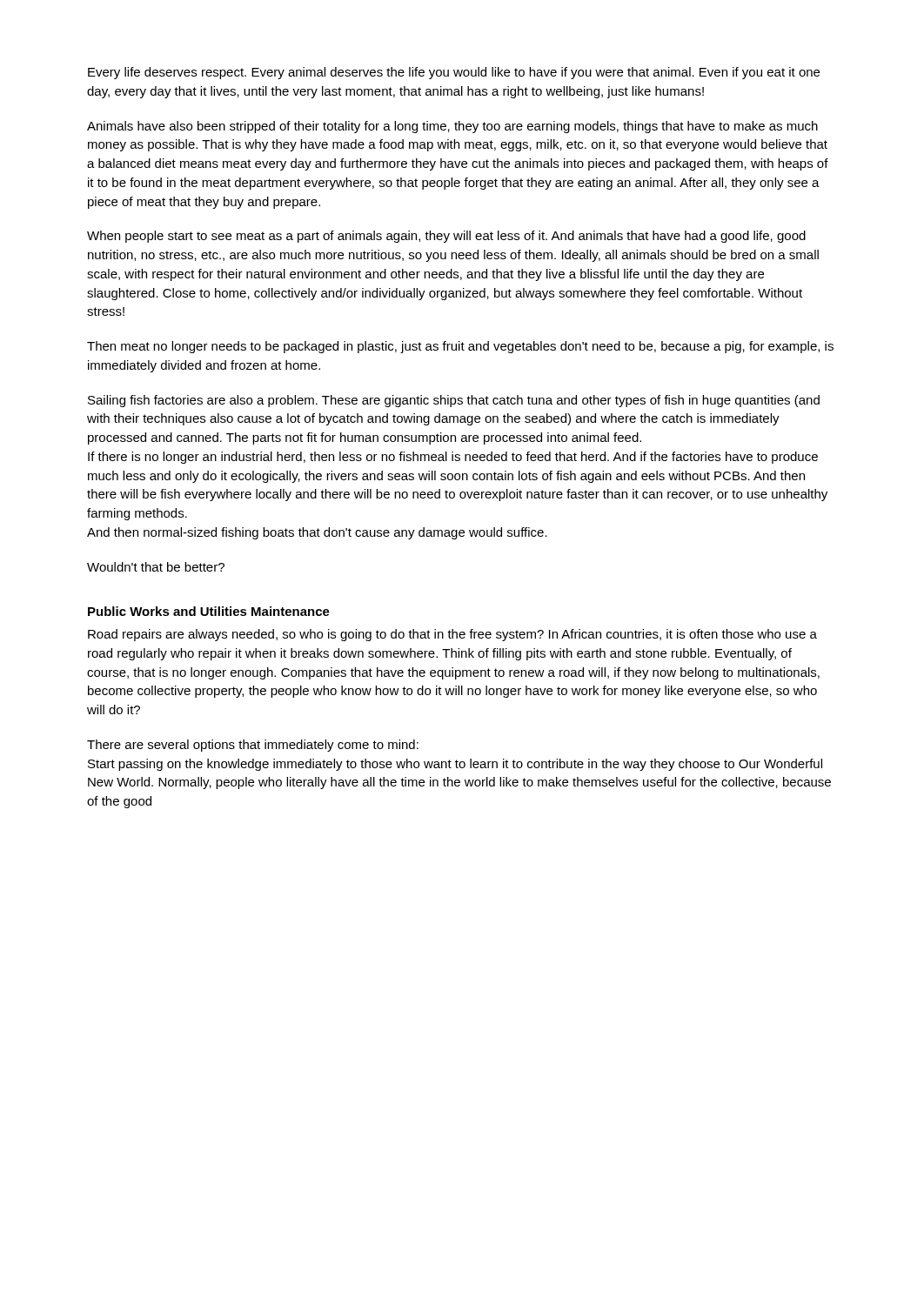Click on the text block containing "Animals have also"
Viewport: 924px width, 1305px height.
point(457,163)
